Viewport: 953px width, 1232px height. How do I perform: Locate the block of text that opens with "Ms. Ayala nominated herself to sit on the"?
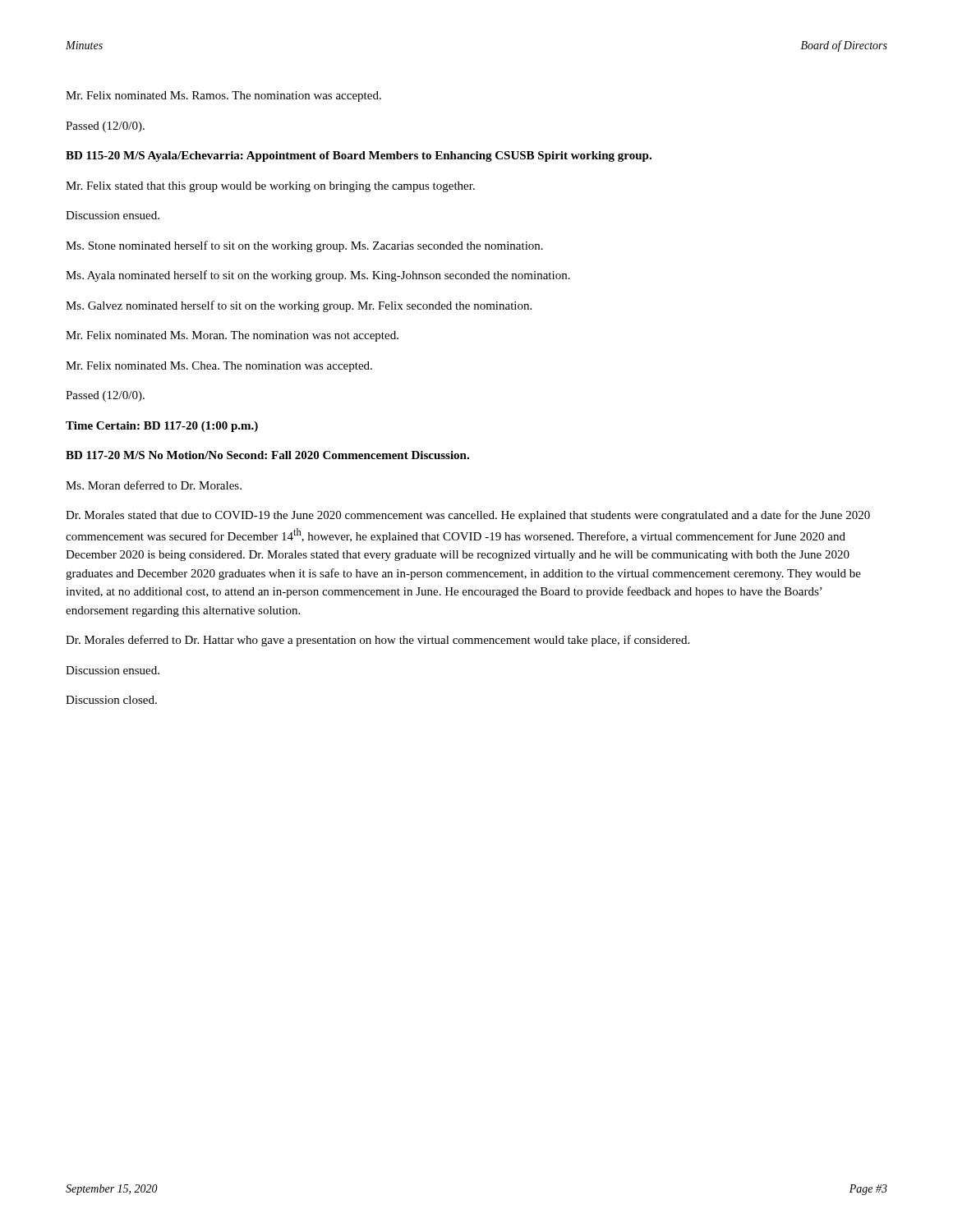click(x=318, y=275)
